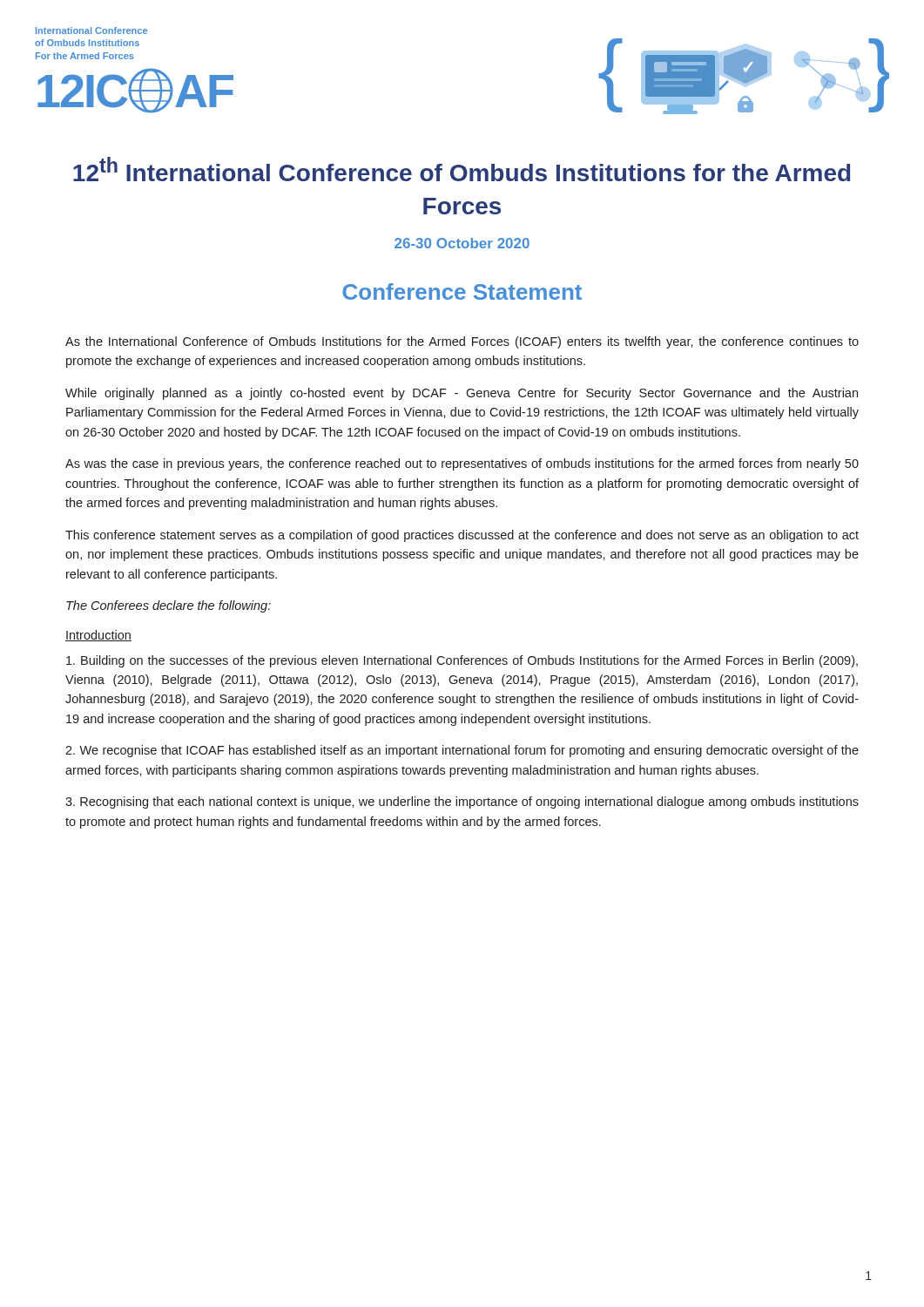The width and height of the screenshot is (924, 1307).
Task: Navigate to the text block starting "This conference statement serves as"
Action: point(462,554)
